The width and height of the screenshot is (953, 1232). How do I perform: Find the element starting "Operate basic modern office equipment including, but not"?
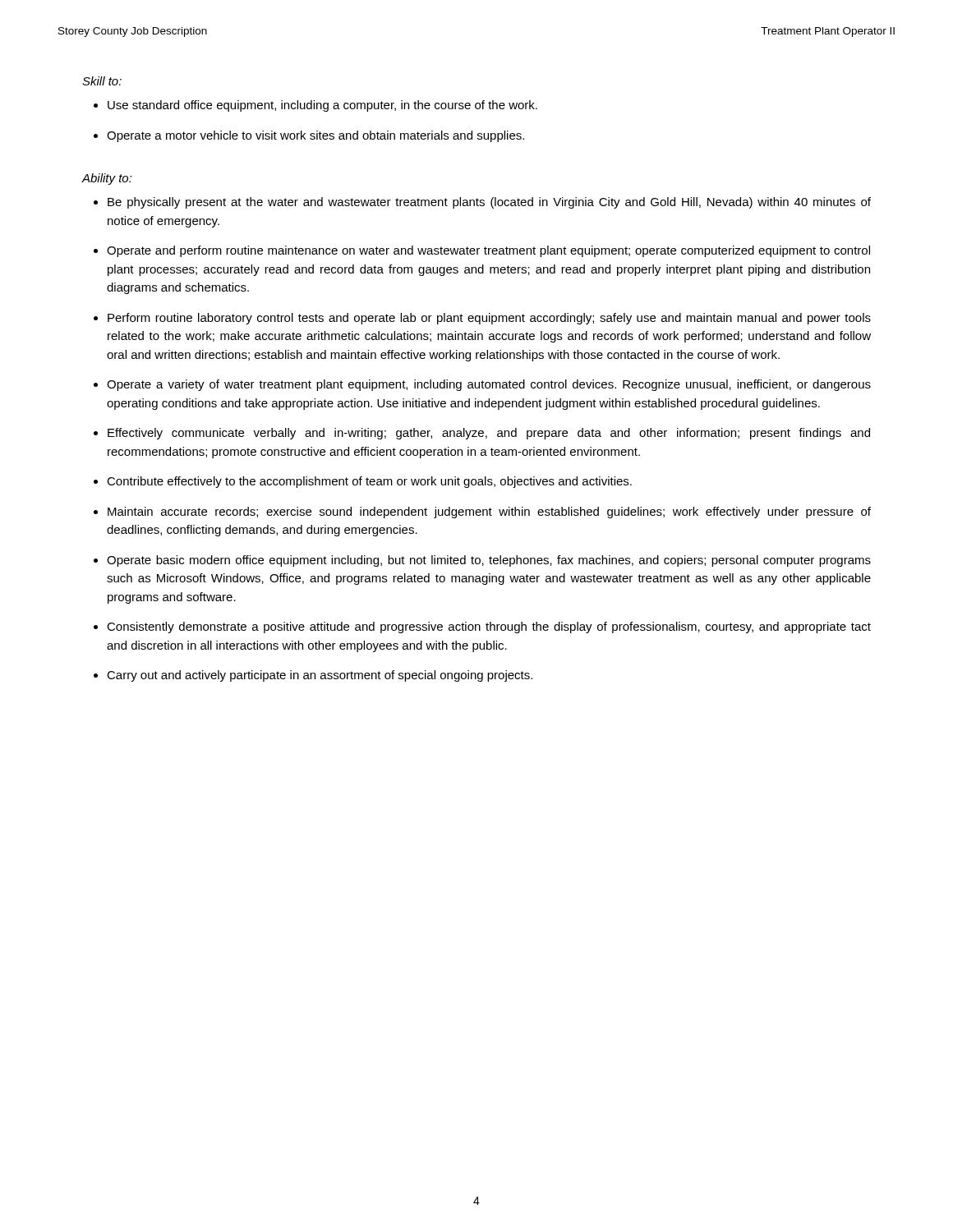point(489,578)
